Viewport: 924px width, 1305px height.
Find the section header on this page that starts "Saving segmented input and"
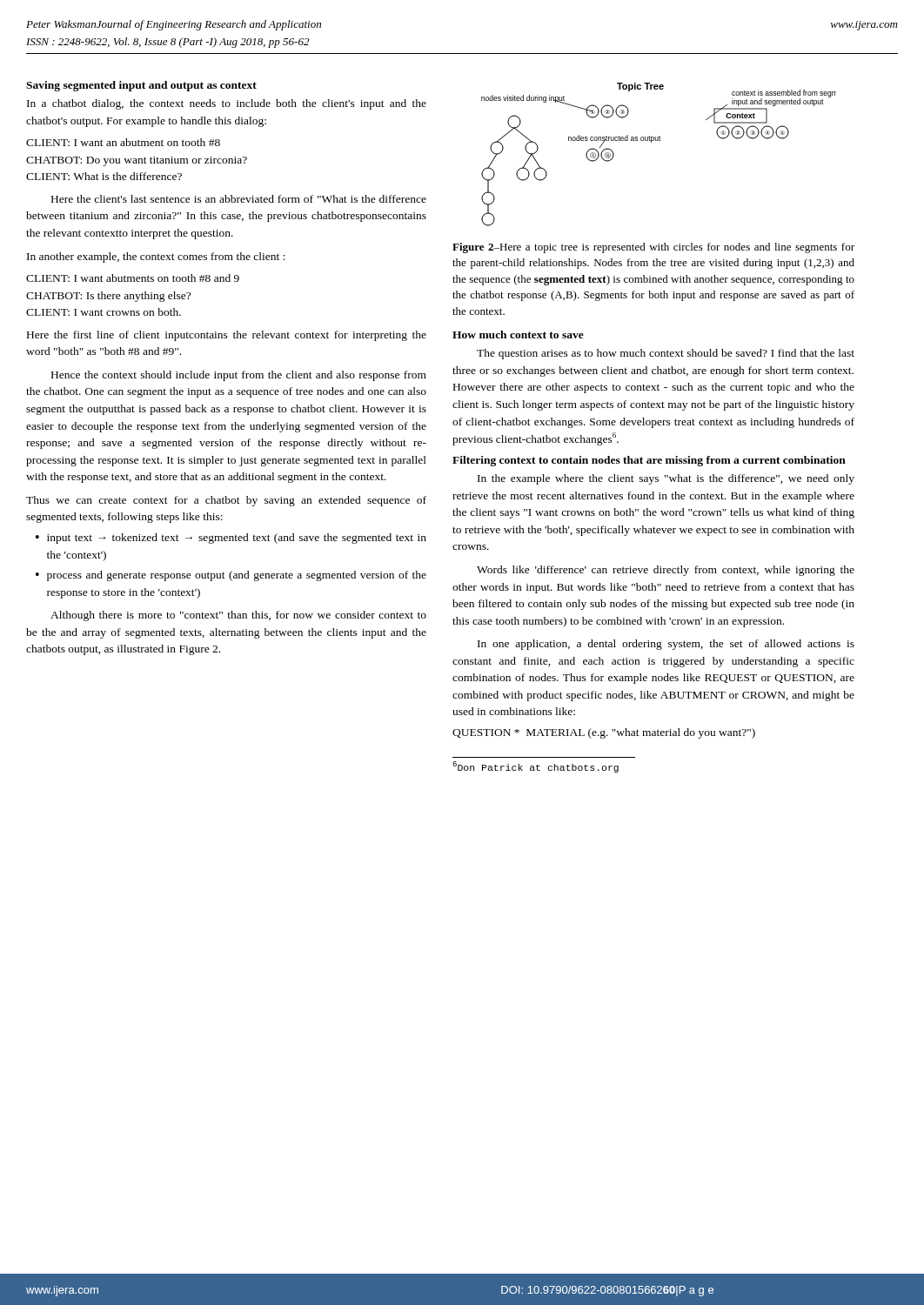(x=141, y=85)
